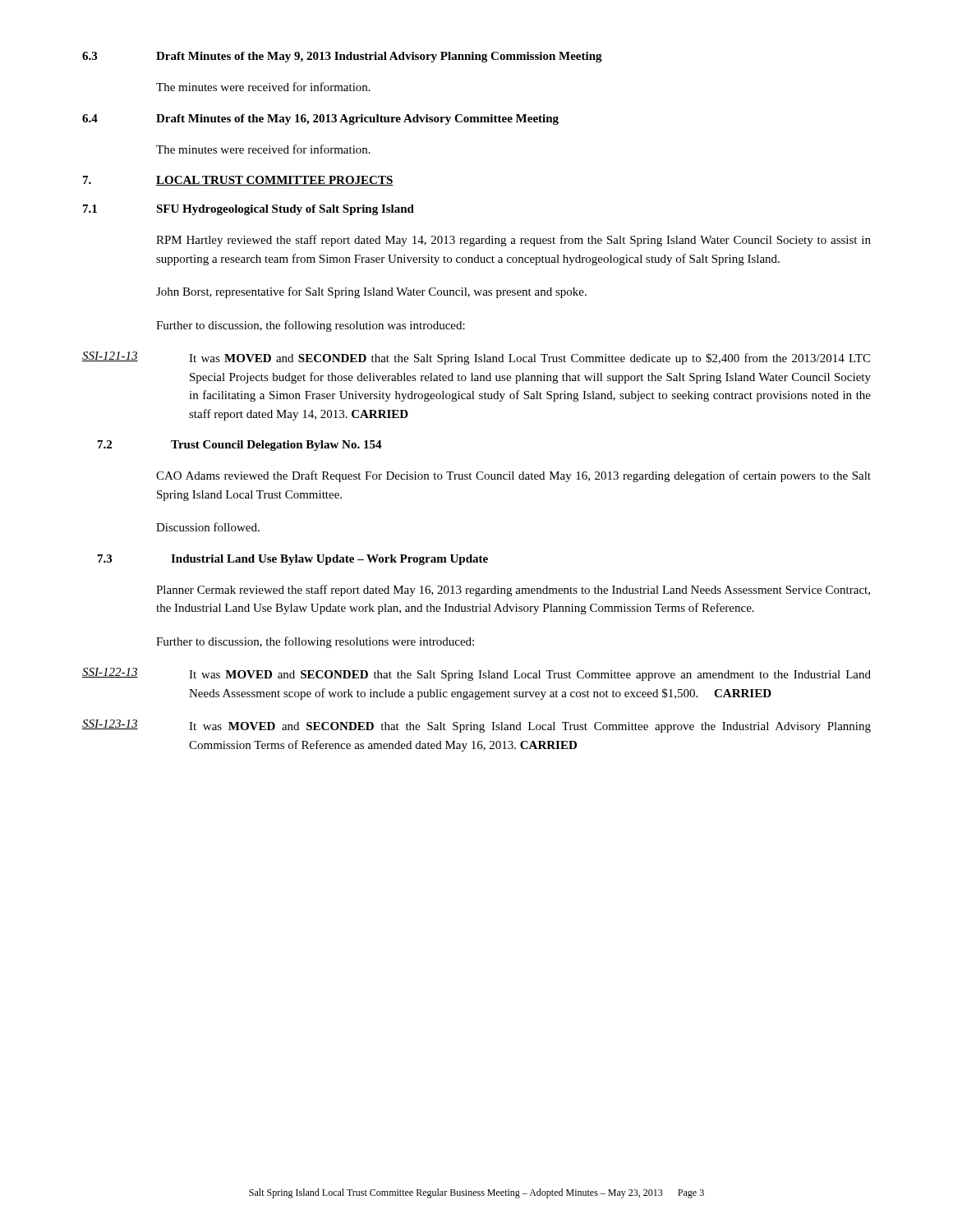The image size is (953, 1232).
Task: Point to the block beginning "SSI-122-13 It was MOVED and SECONDED"
Action: tap(476, 684)
